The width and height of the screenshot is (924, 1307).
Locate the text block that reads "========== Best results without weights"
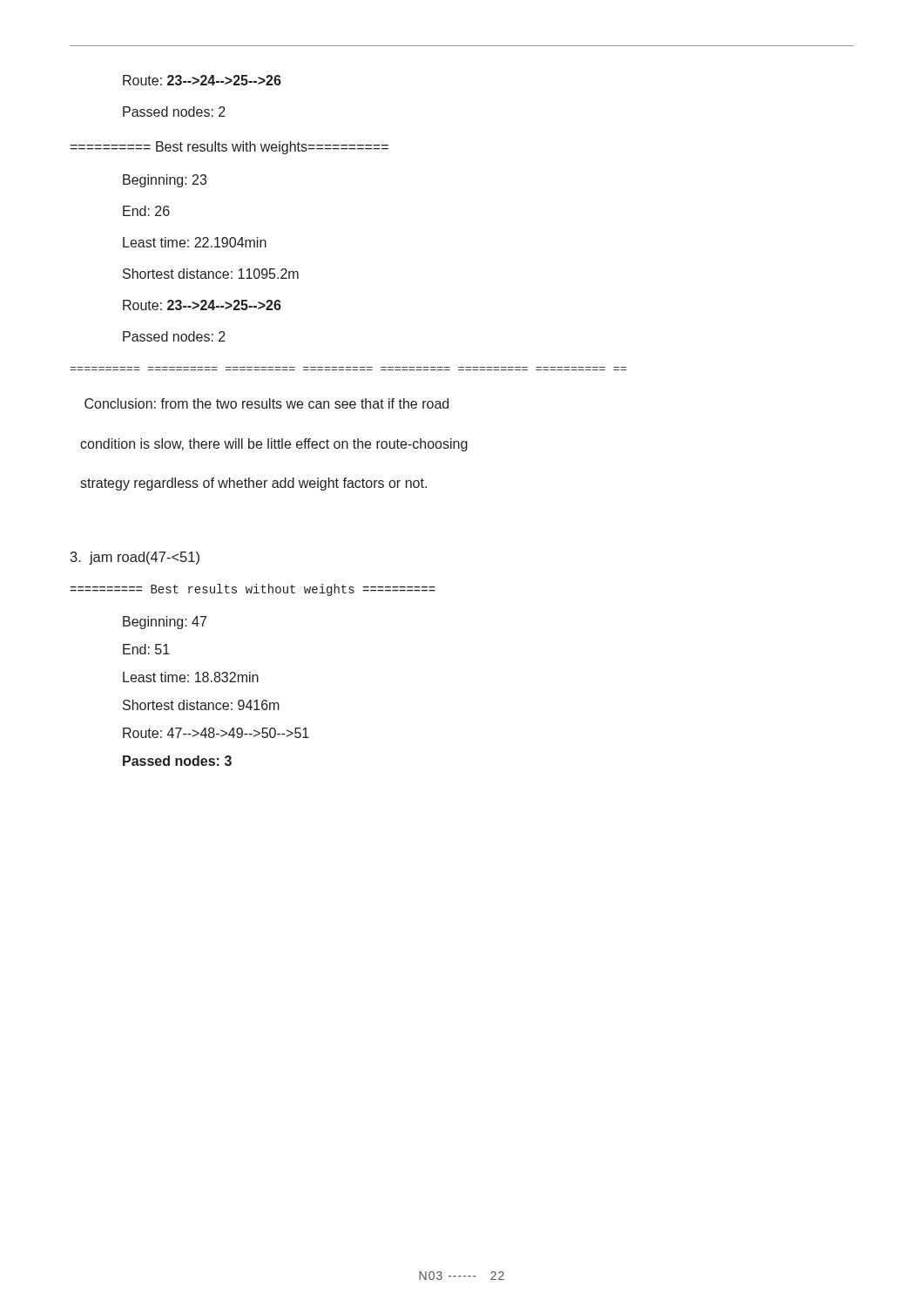(253, 590)
